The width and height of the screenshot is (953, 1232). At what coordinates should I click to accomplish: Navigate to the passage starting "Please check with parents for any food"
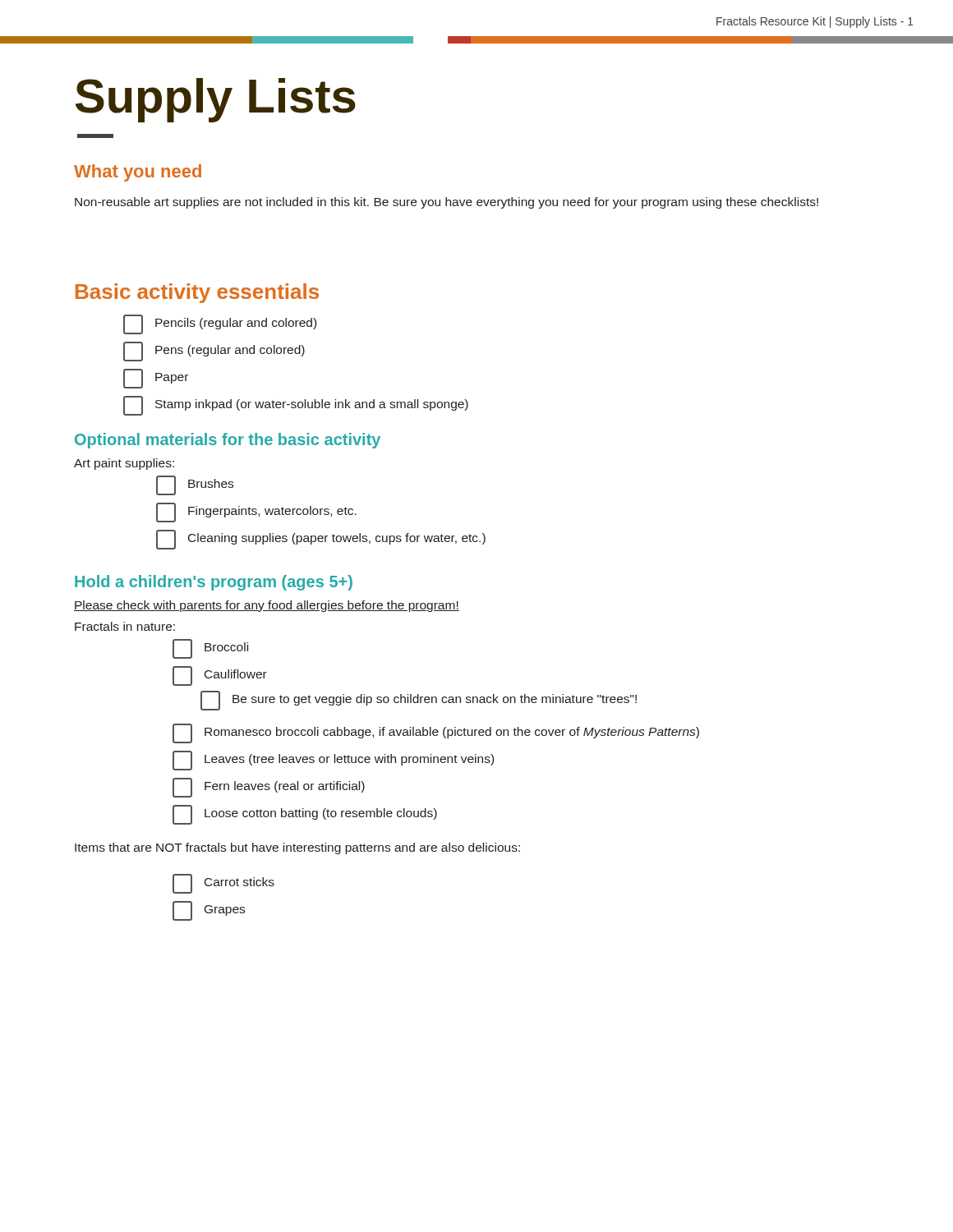click(x=266, y=605)
